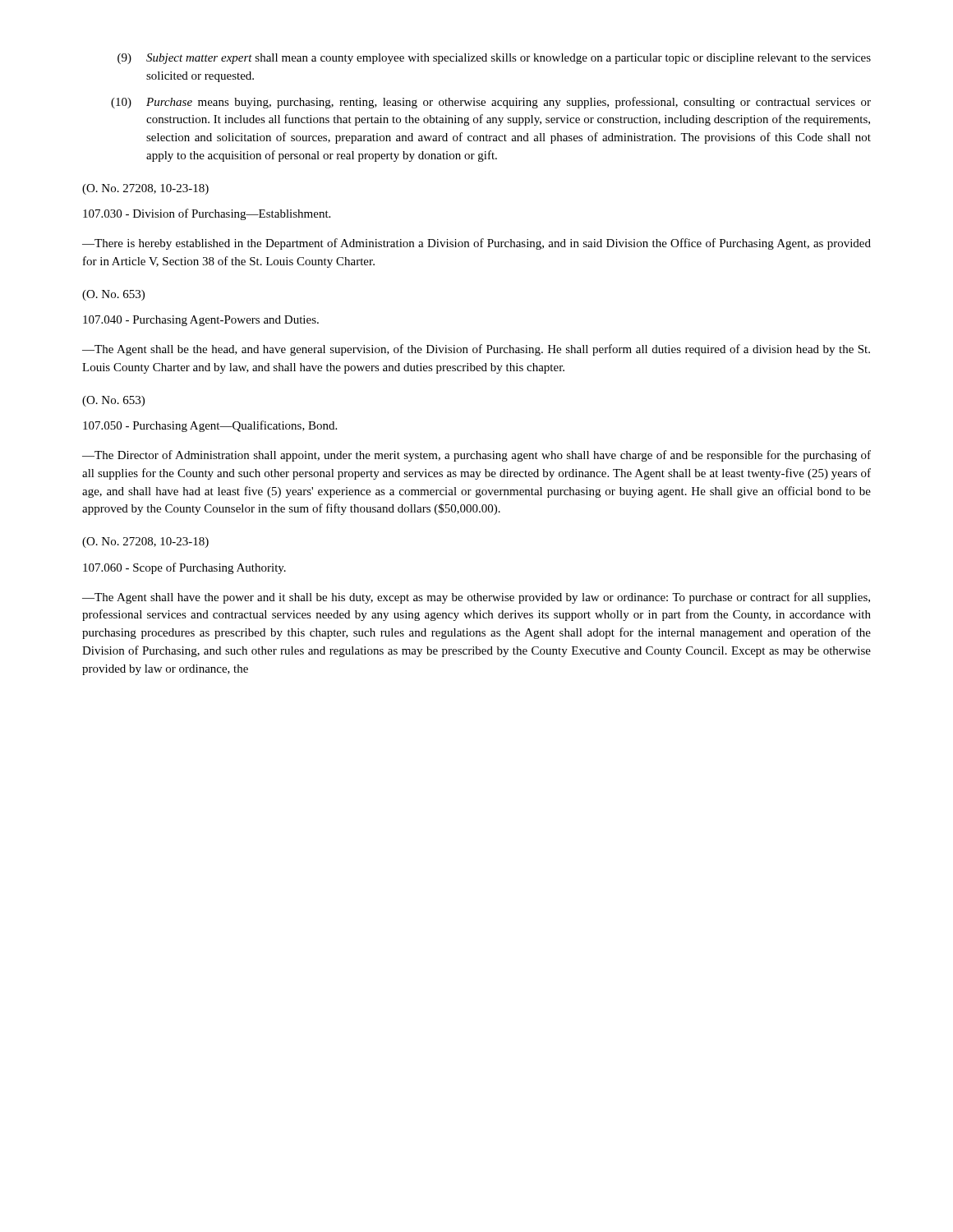Find the block starting "(10) Purchase means"
953x1232 pixels.
[x=476, y=129]
